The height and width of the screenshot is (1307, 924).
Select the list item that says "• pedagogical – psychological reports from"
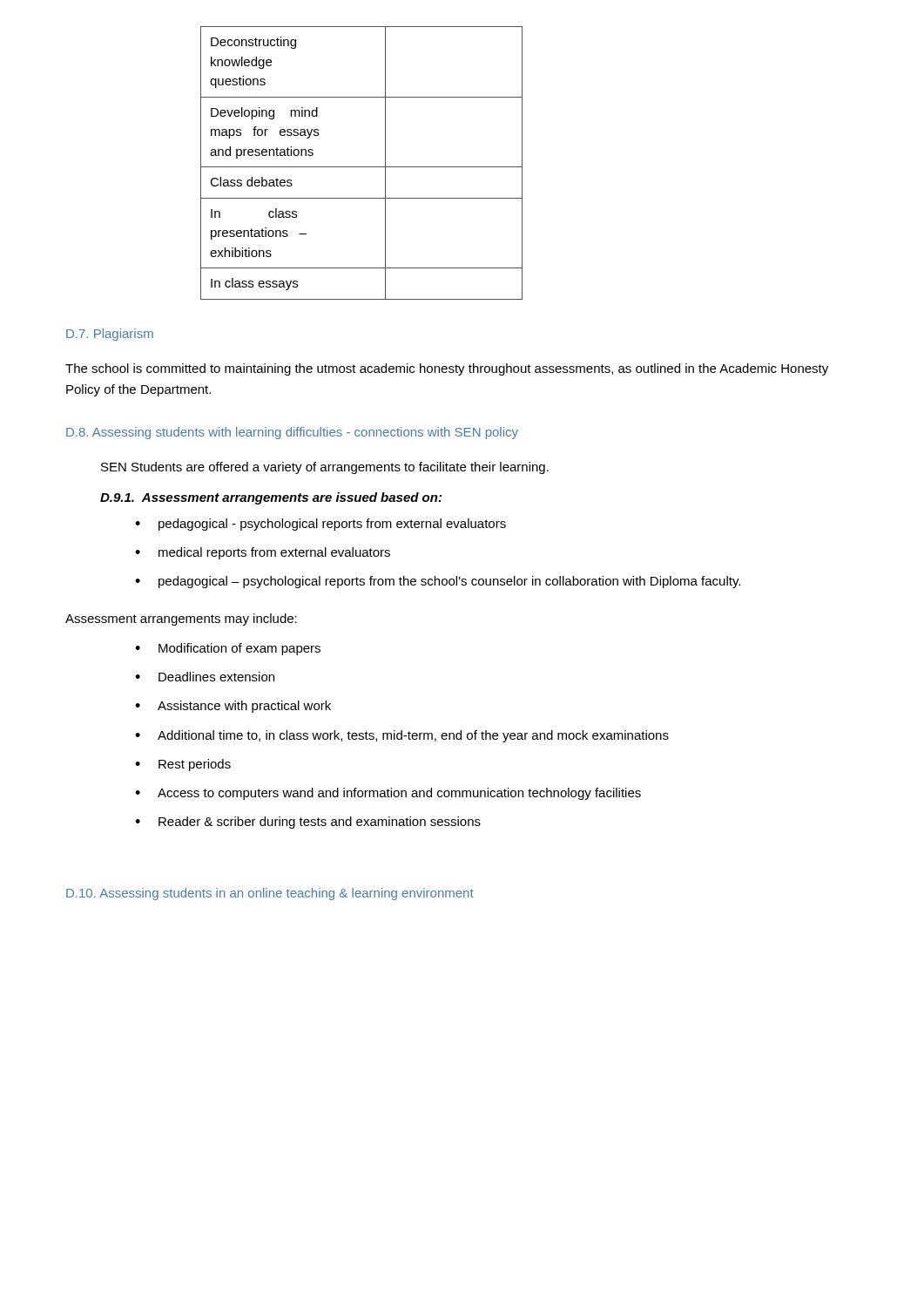[x=497, y=582]
